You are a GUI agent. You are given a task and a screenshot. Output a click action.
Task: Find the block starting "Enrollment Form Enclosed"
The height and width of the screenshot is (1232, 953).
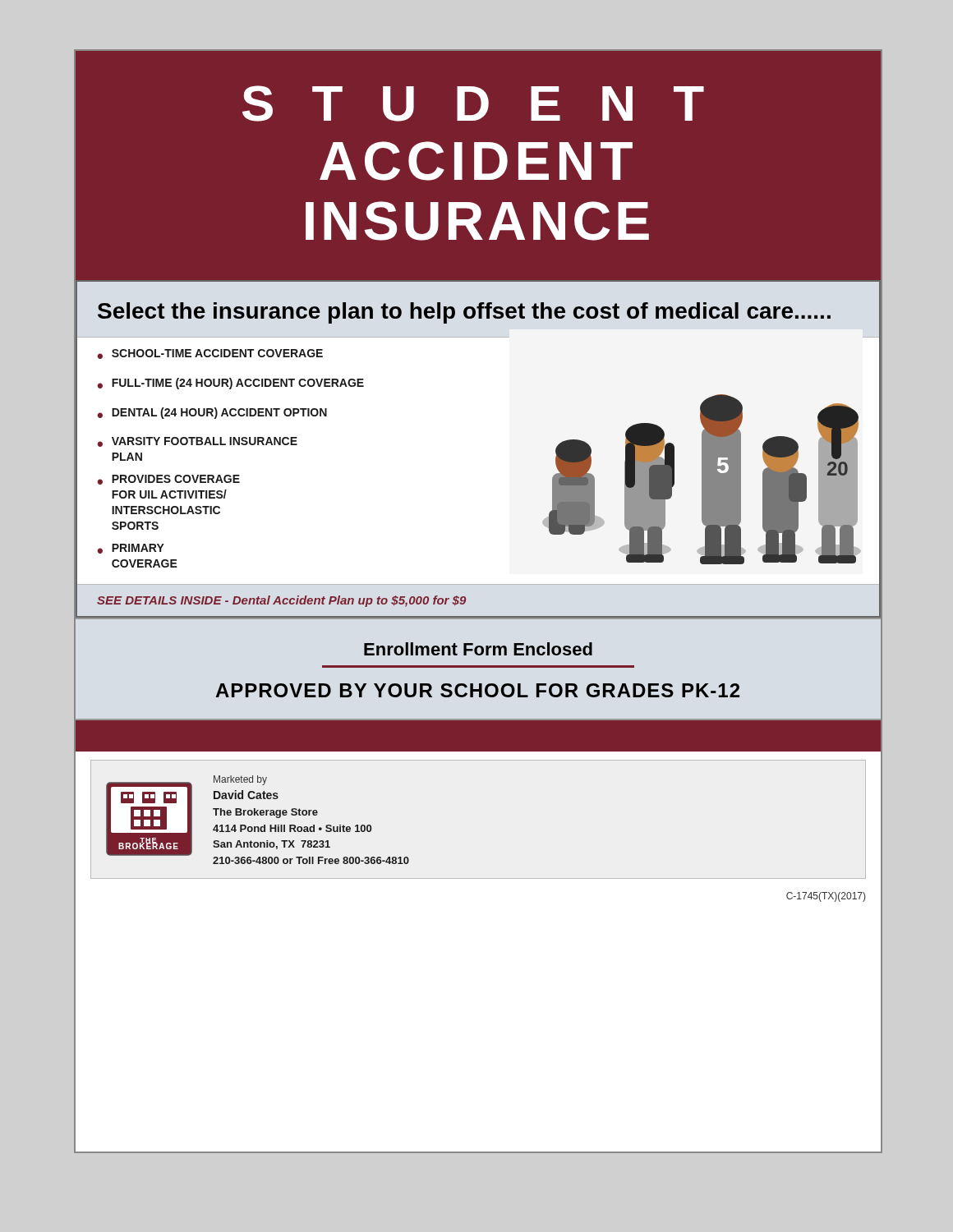coord(478,650)
